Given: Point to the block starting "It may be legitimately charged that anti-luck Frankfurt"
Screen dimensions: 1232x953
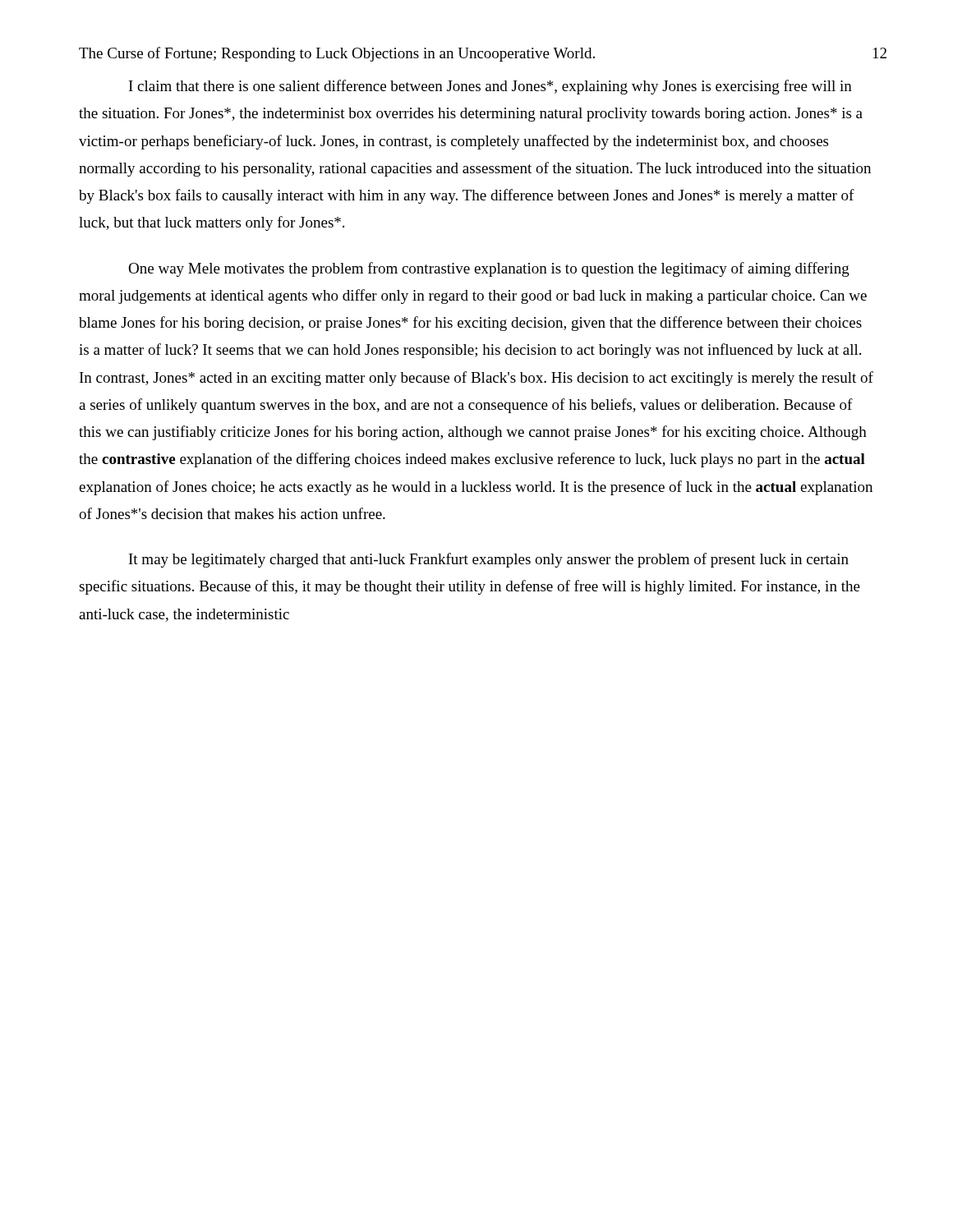Looking at the screenshot, I should 469,586.
